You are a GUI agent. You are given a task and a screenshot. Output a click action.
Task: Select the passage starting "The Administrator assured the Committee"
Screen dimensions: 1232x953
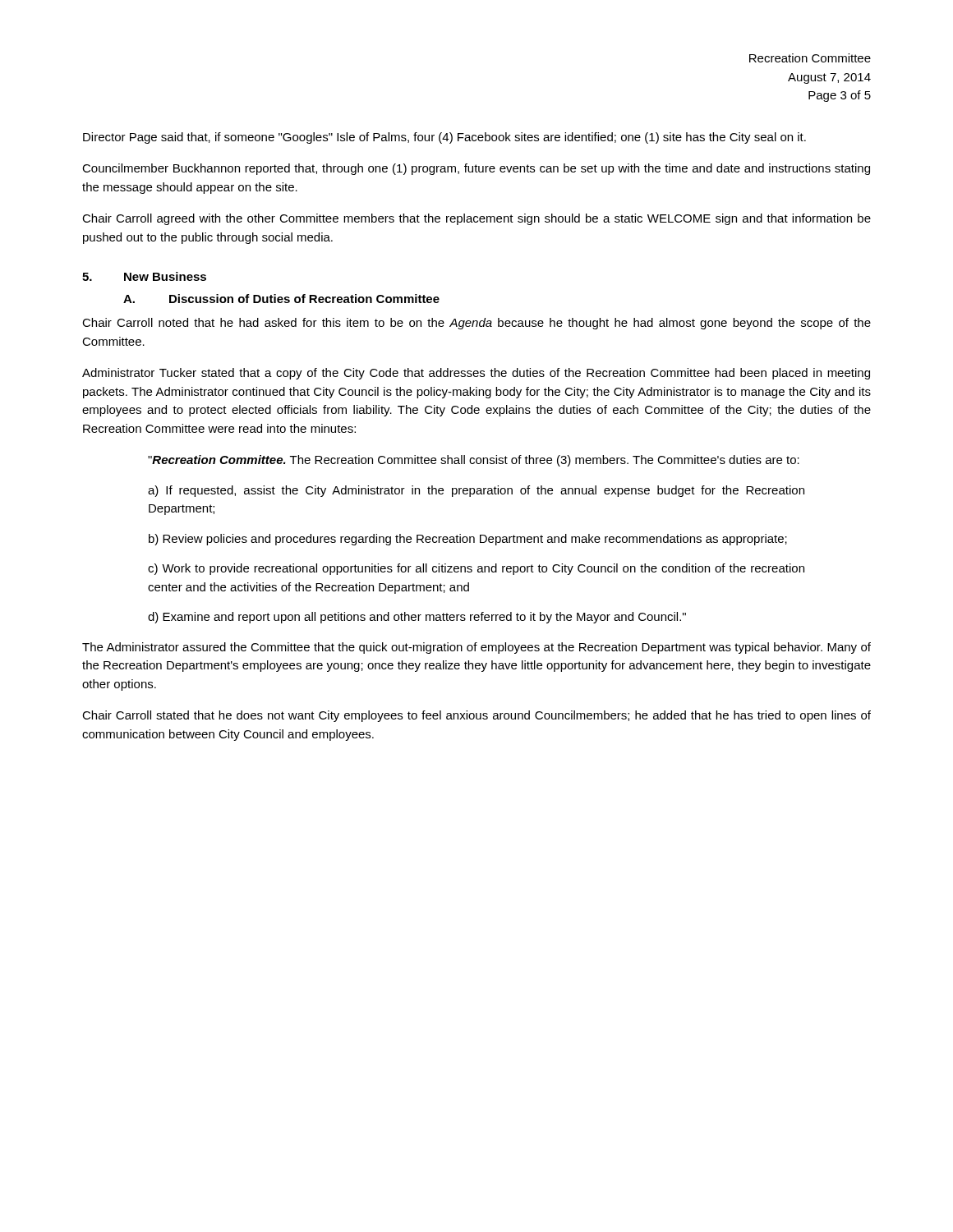point(476,665)
